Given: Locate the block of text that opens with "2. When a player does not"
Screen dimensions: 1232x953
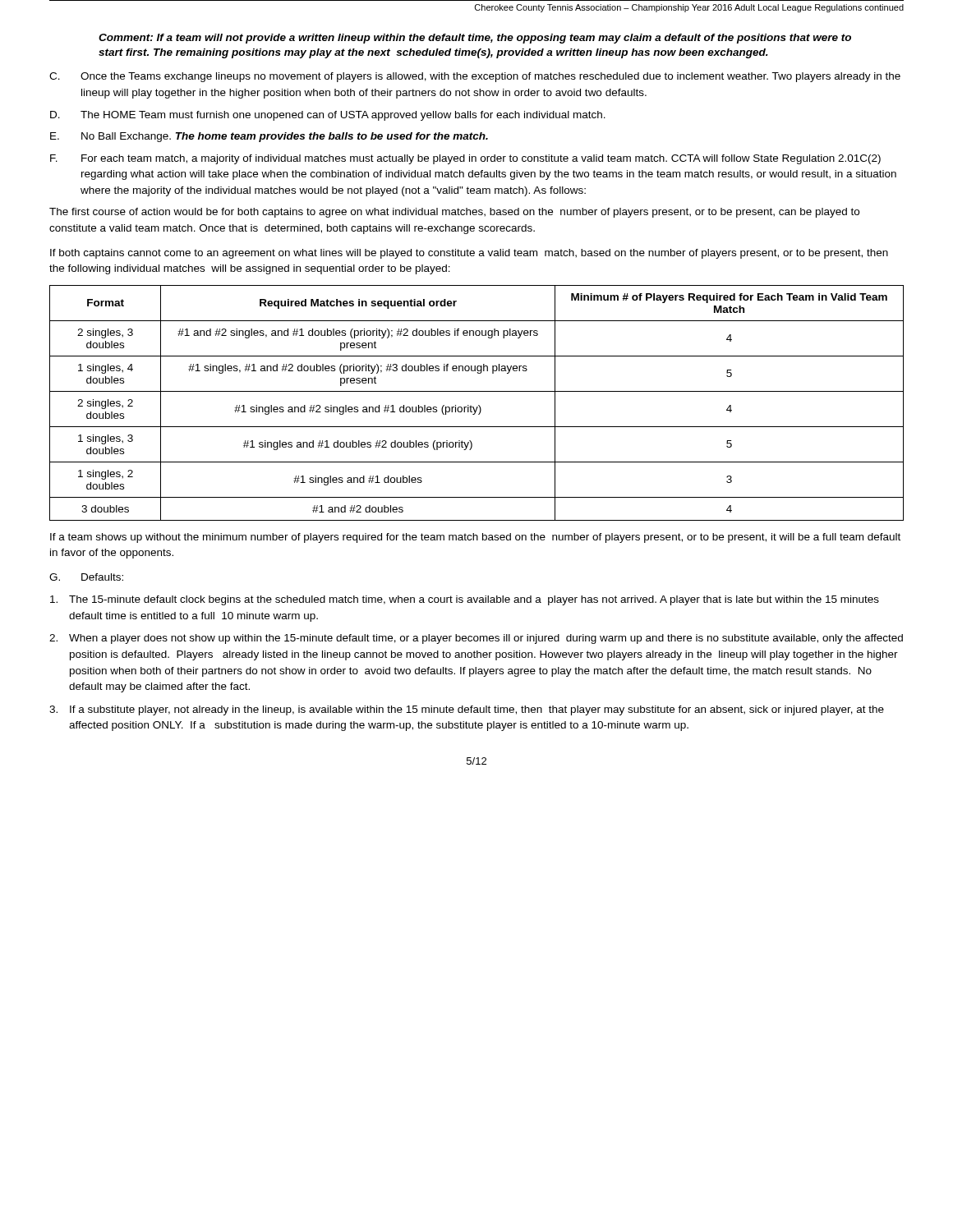Looking at the screenshot, I should [x=476, y=662].
